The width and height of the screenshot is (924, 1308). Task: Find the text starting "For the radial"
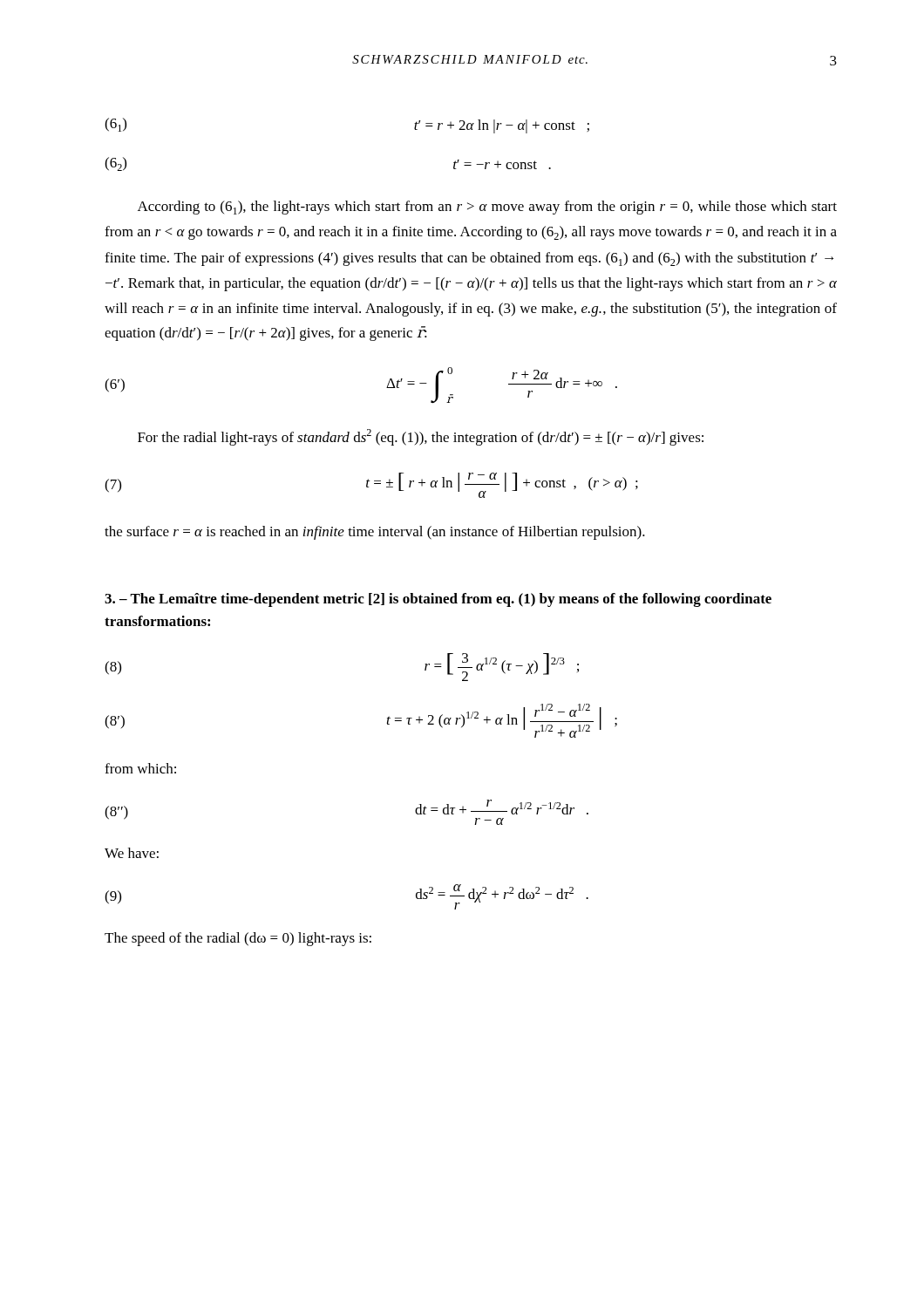[421, 435]
